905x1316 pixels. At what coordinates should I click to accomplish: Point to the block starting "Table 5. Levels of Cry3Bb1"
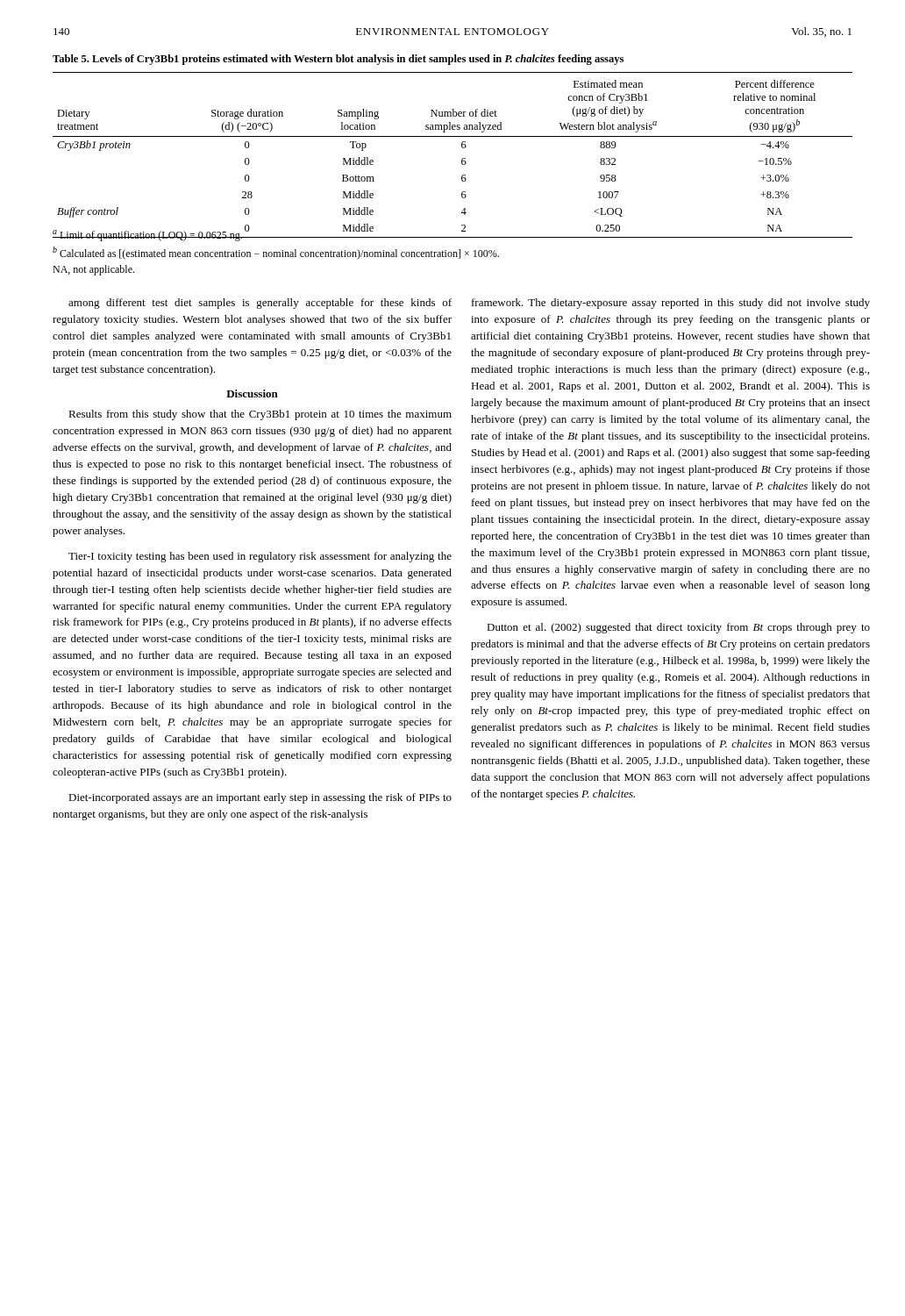[x=338, y=59]
